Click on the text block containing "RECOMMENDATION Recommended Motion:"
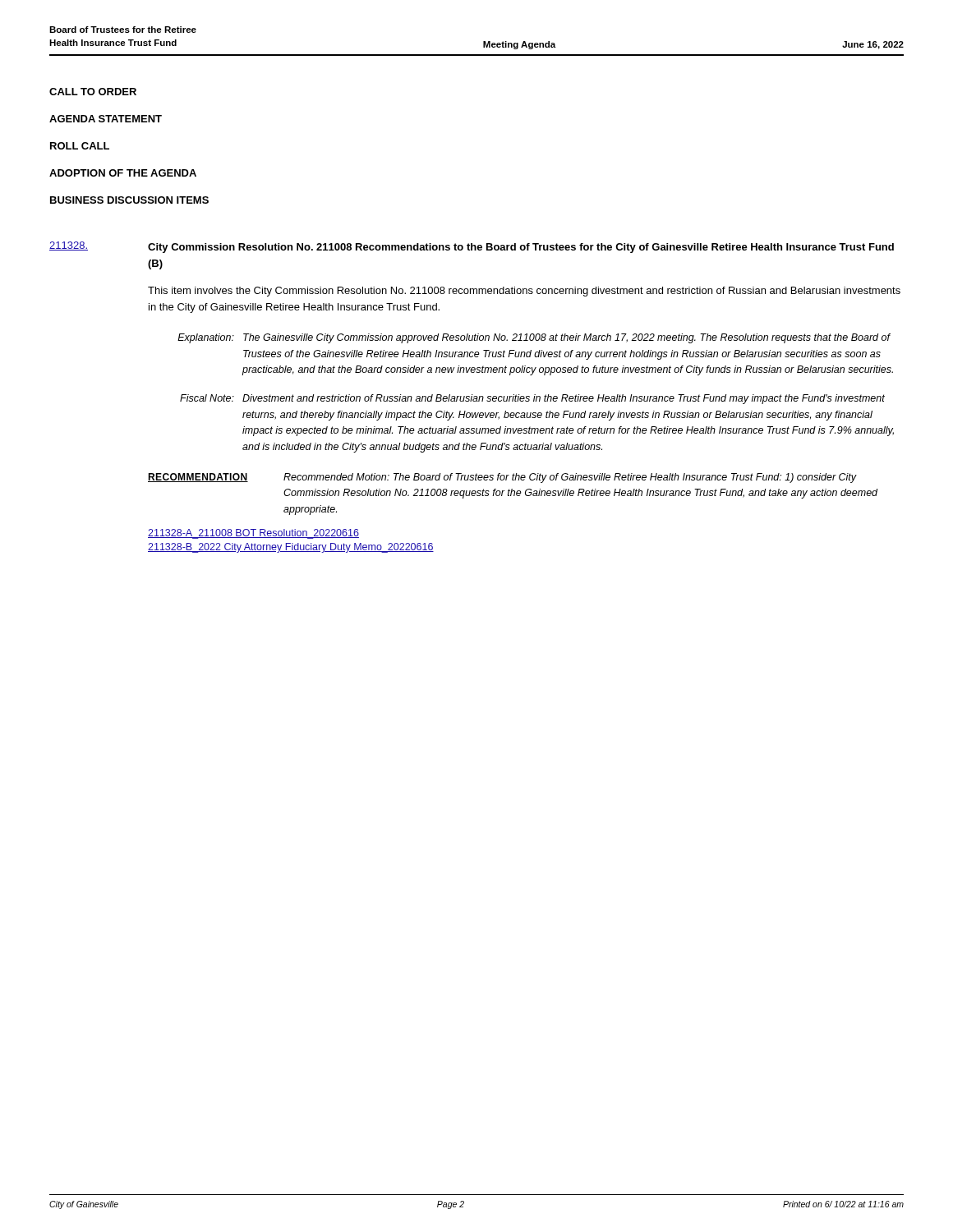This screenshot has height=1232, width=953. point(526,494)
